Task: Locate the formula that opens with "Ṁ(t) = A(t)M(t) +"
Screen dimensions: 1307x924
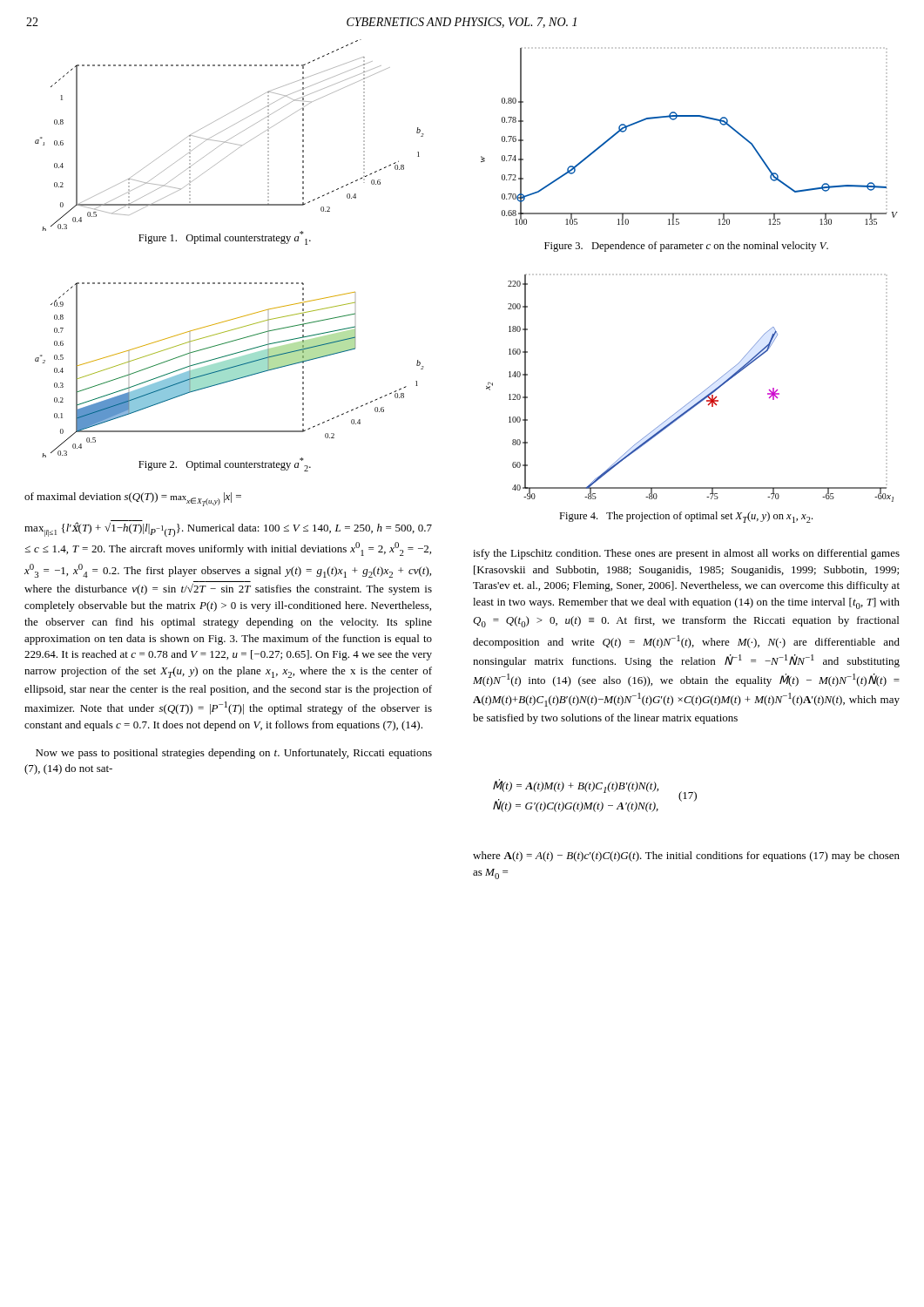Action: tap(595, 796)
